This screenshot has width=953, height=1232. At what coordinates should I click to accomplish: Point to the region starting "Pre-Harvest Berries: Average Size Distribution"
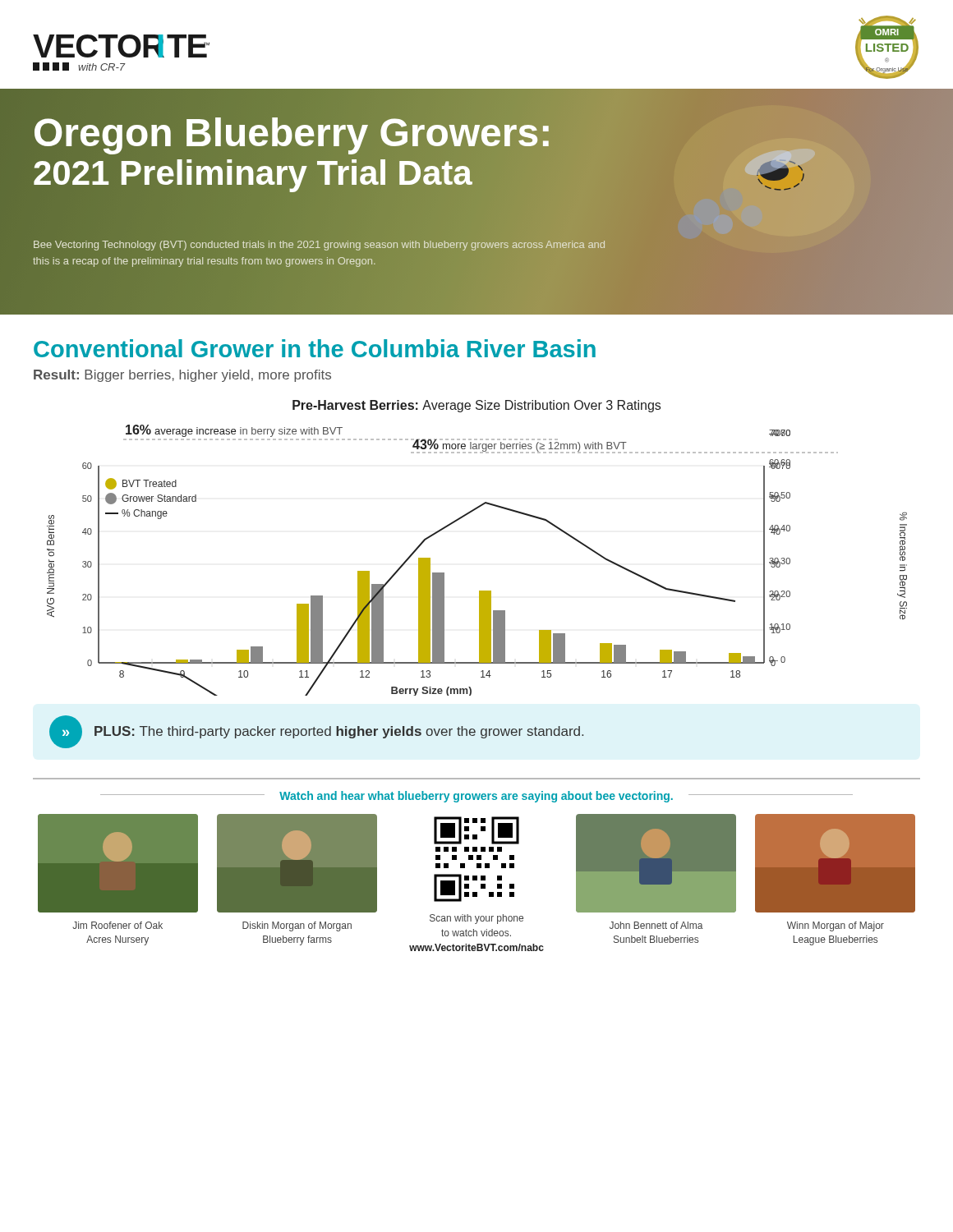click(x=476, y=405)
